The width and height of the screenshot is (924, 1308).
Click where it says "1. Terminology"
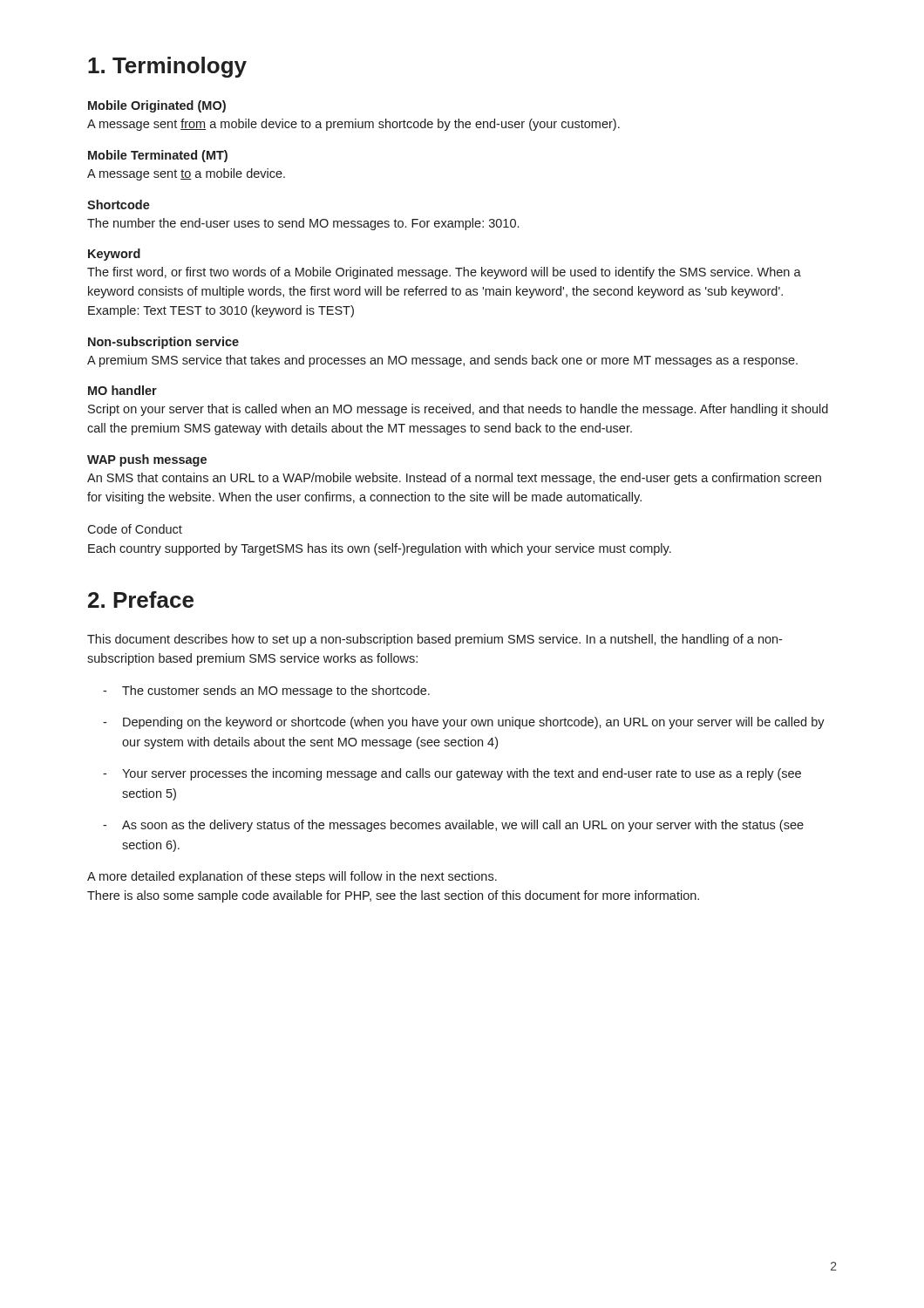167,67
